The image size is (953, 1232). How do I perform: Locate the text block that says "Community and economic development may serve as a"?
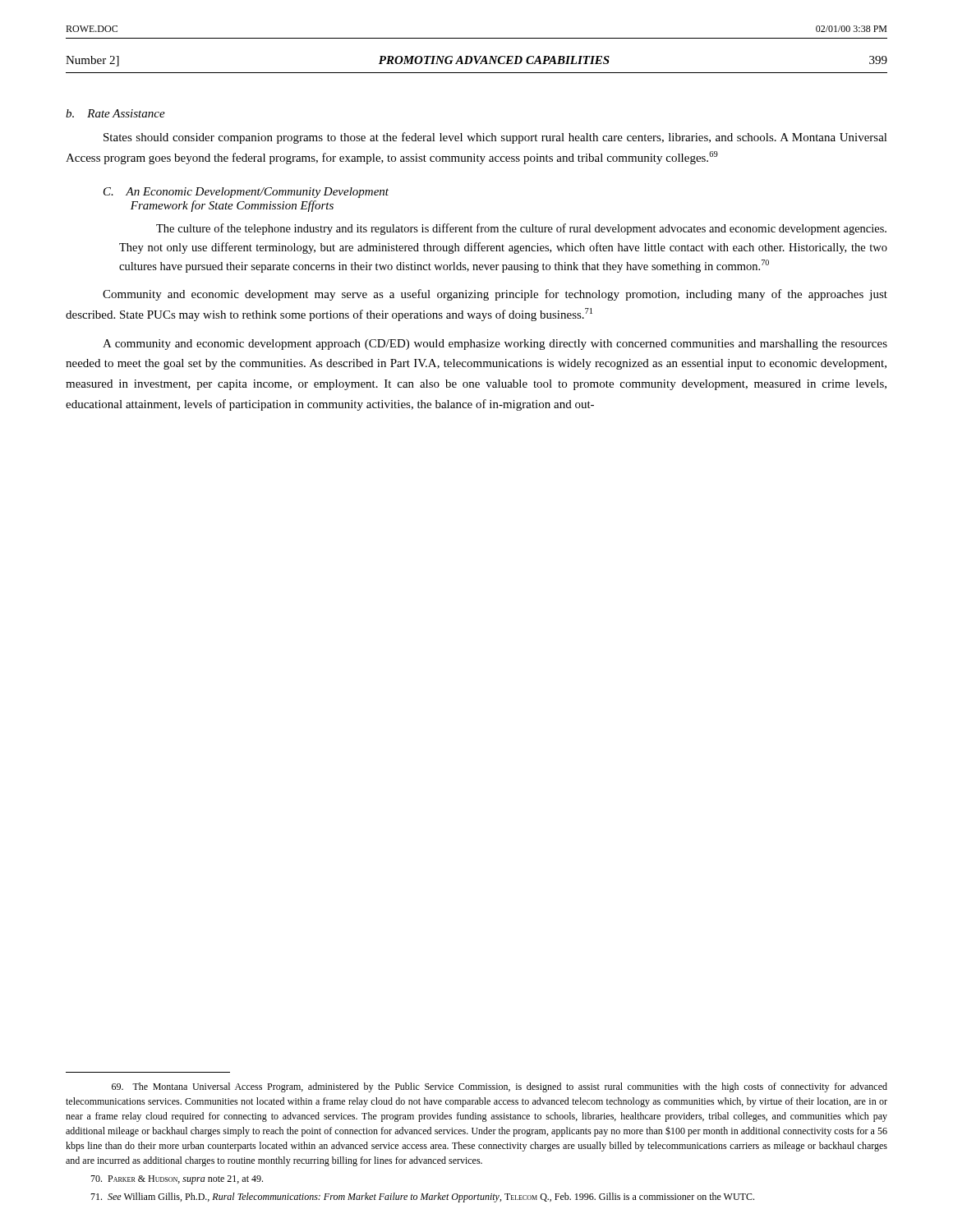[x=476, y=304]
